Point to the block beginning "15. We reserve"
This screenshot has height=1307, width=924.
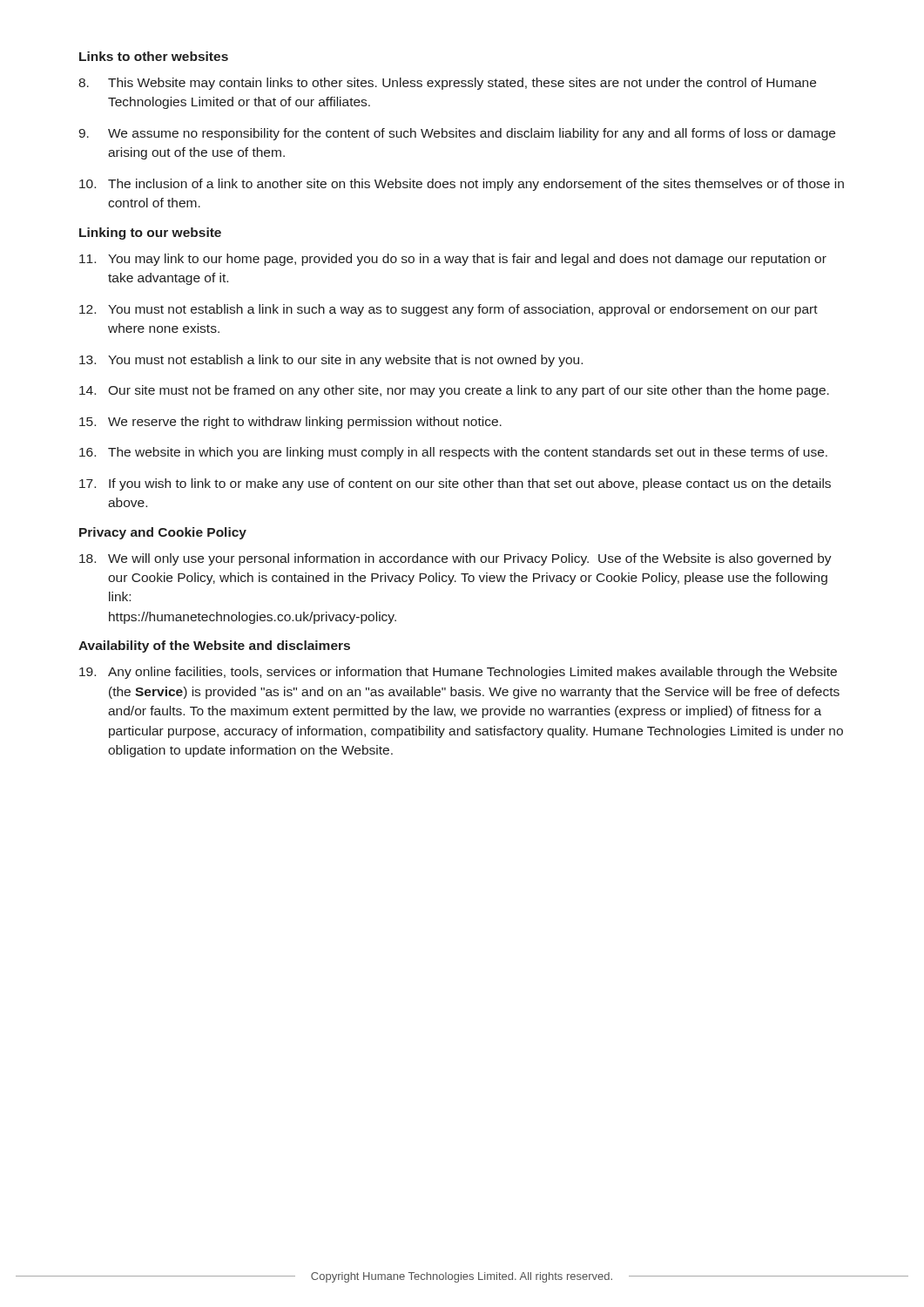click(462, 422)
